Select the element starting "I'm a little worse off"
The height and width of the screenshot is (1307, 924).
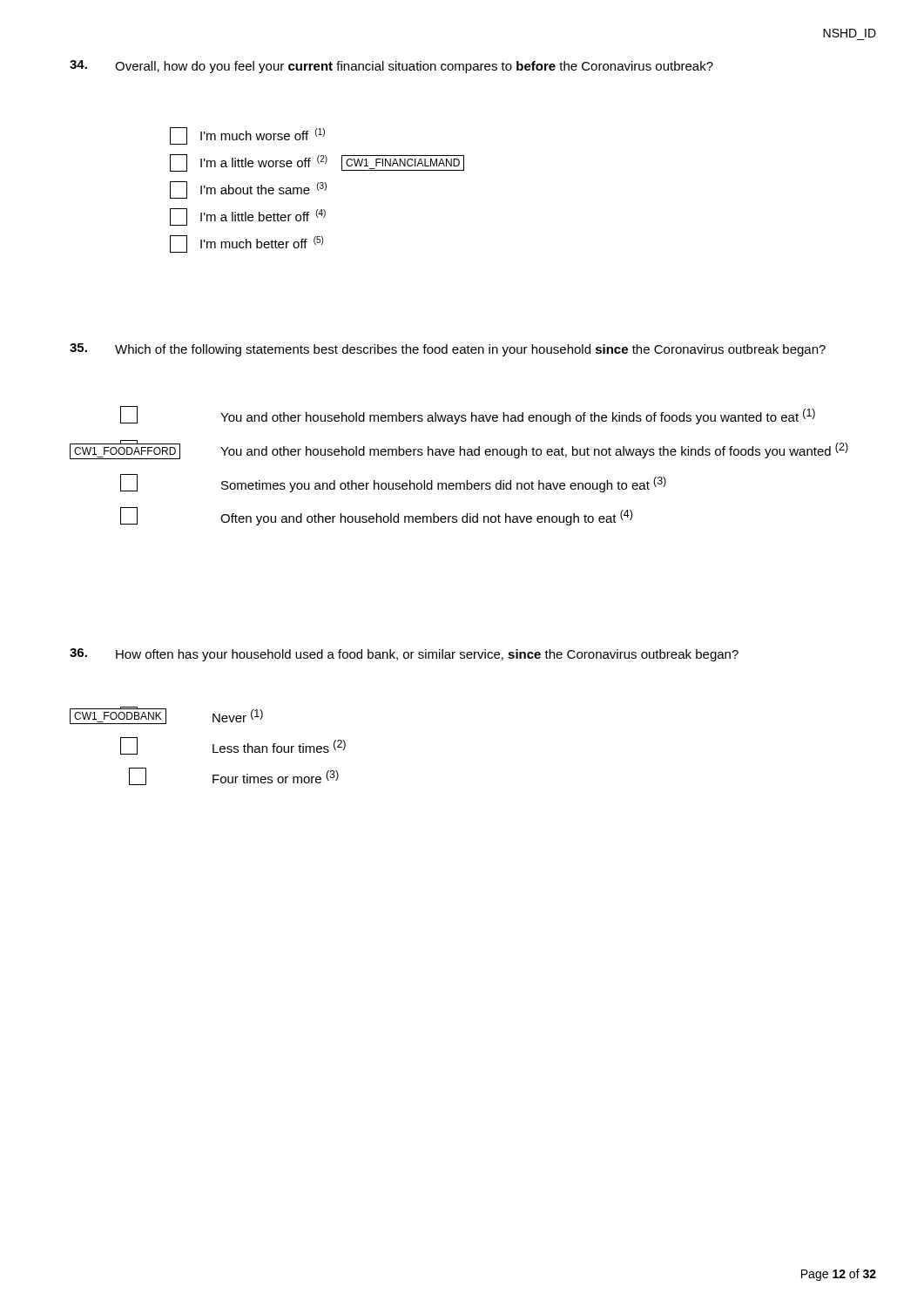[317, 162]
